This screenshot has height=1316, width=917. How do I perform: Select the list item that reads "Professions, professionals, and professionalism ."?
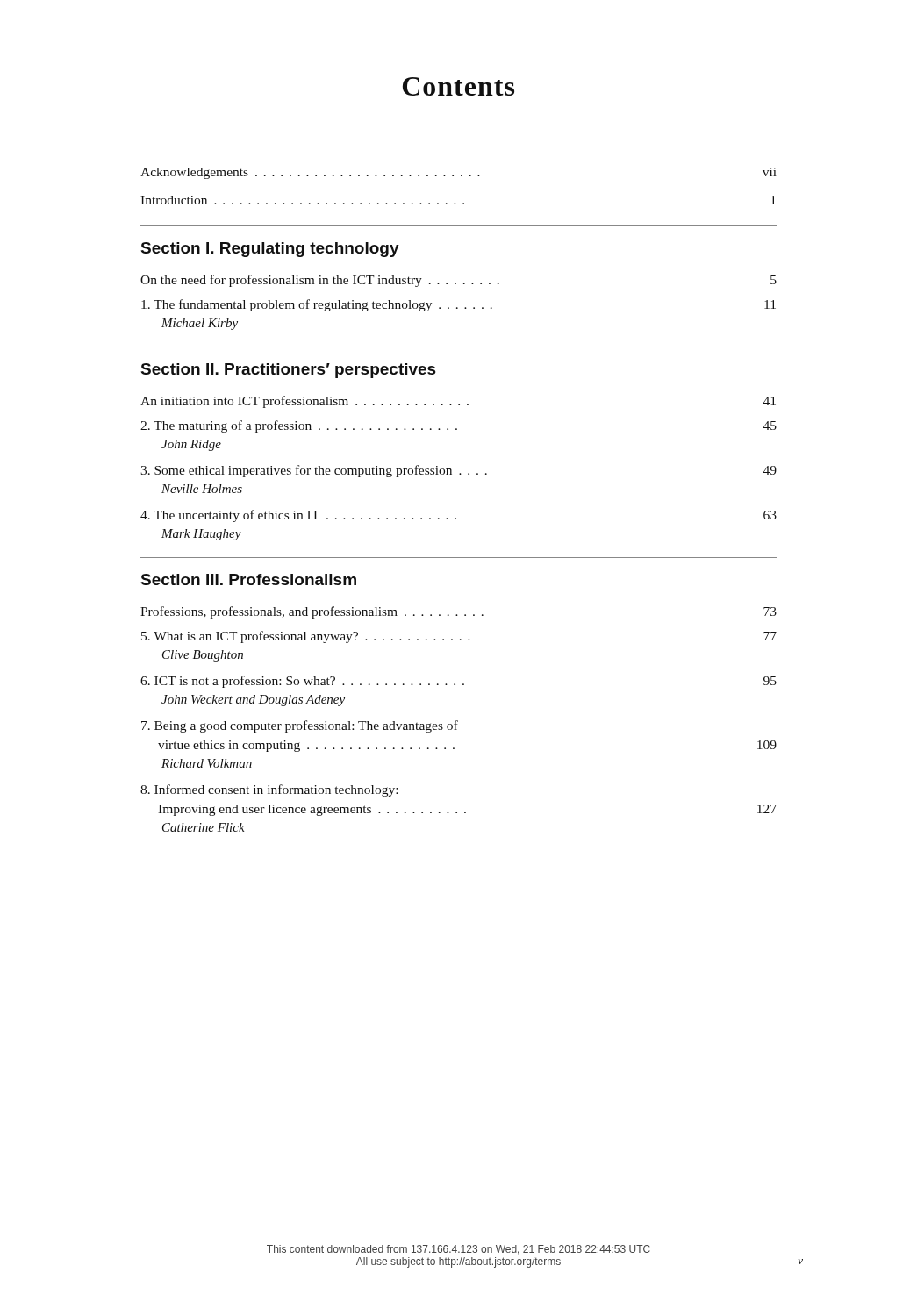pos(458,612)
